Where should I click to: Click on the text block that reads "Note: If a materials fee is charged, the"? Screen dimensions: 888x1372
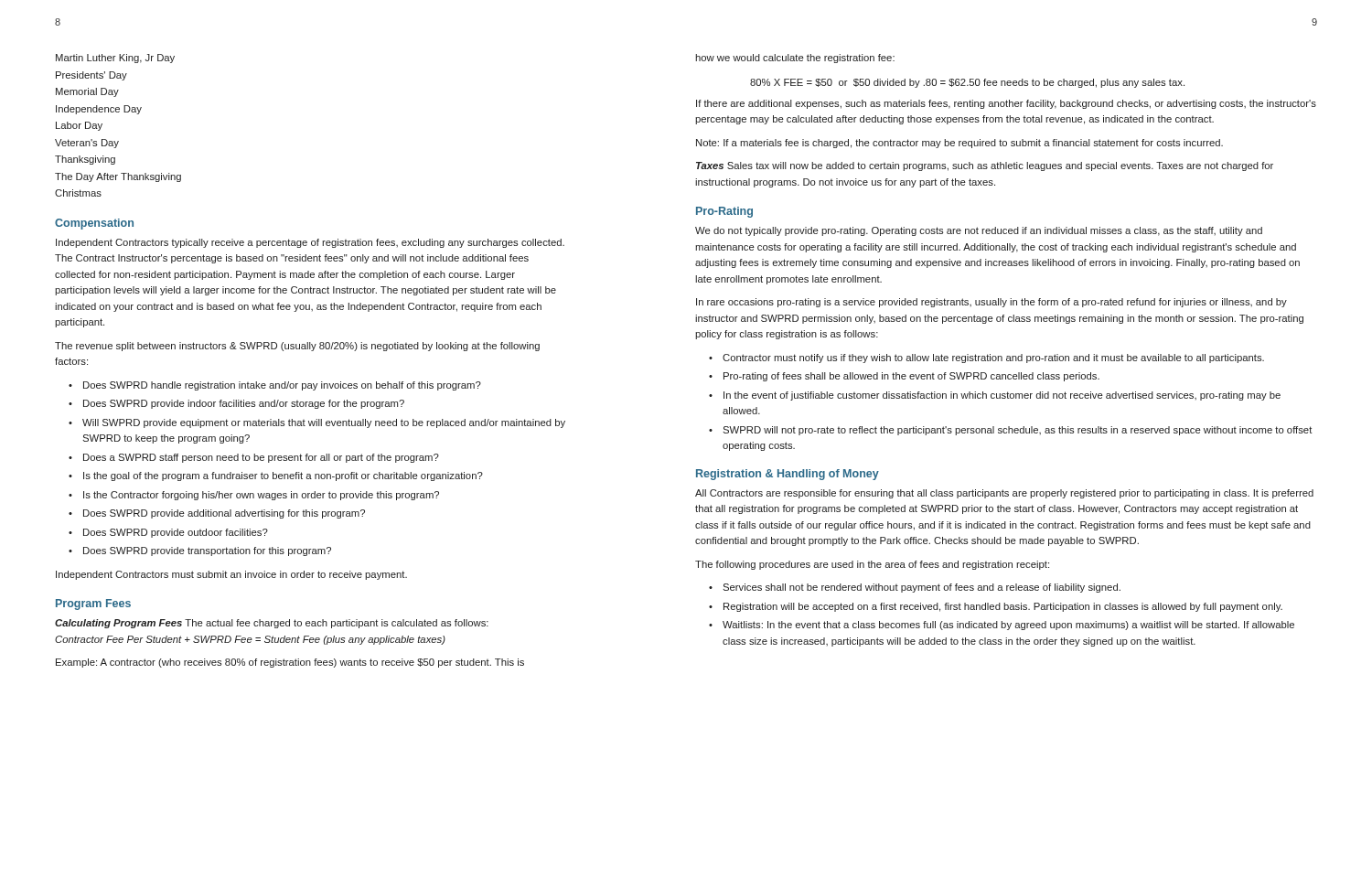pyautogui.click(x=959, y=142)
